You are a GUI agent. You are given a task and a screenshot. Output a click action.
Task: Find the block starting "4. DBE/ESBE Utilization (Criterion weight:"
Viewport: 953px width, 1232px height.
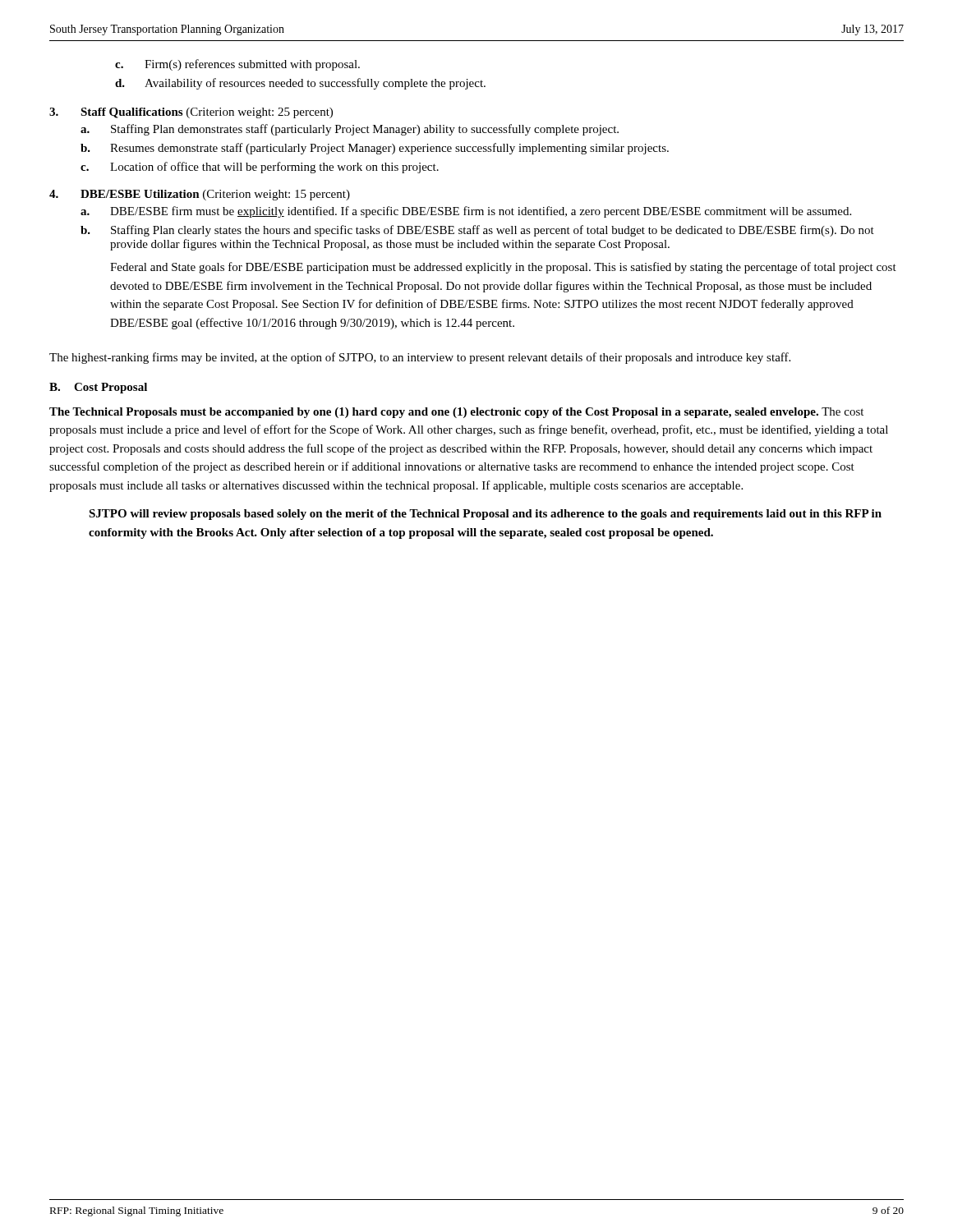pyautogui.click(x=476, y=264)
